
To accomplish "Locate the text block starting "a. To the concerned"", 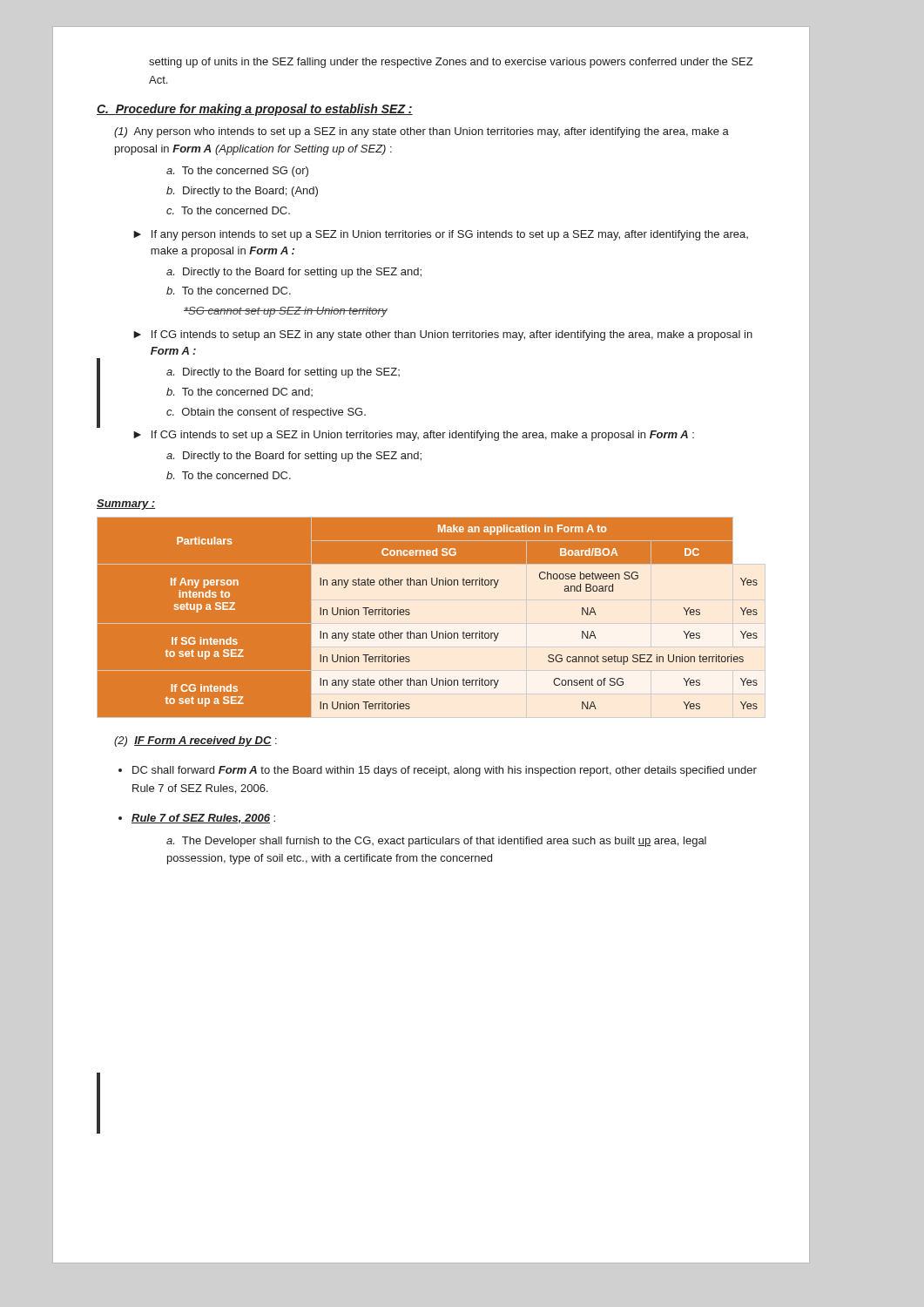I will click(238, 171).
